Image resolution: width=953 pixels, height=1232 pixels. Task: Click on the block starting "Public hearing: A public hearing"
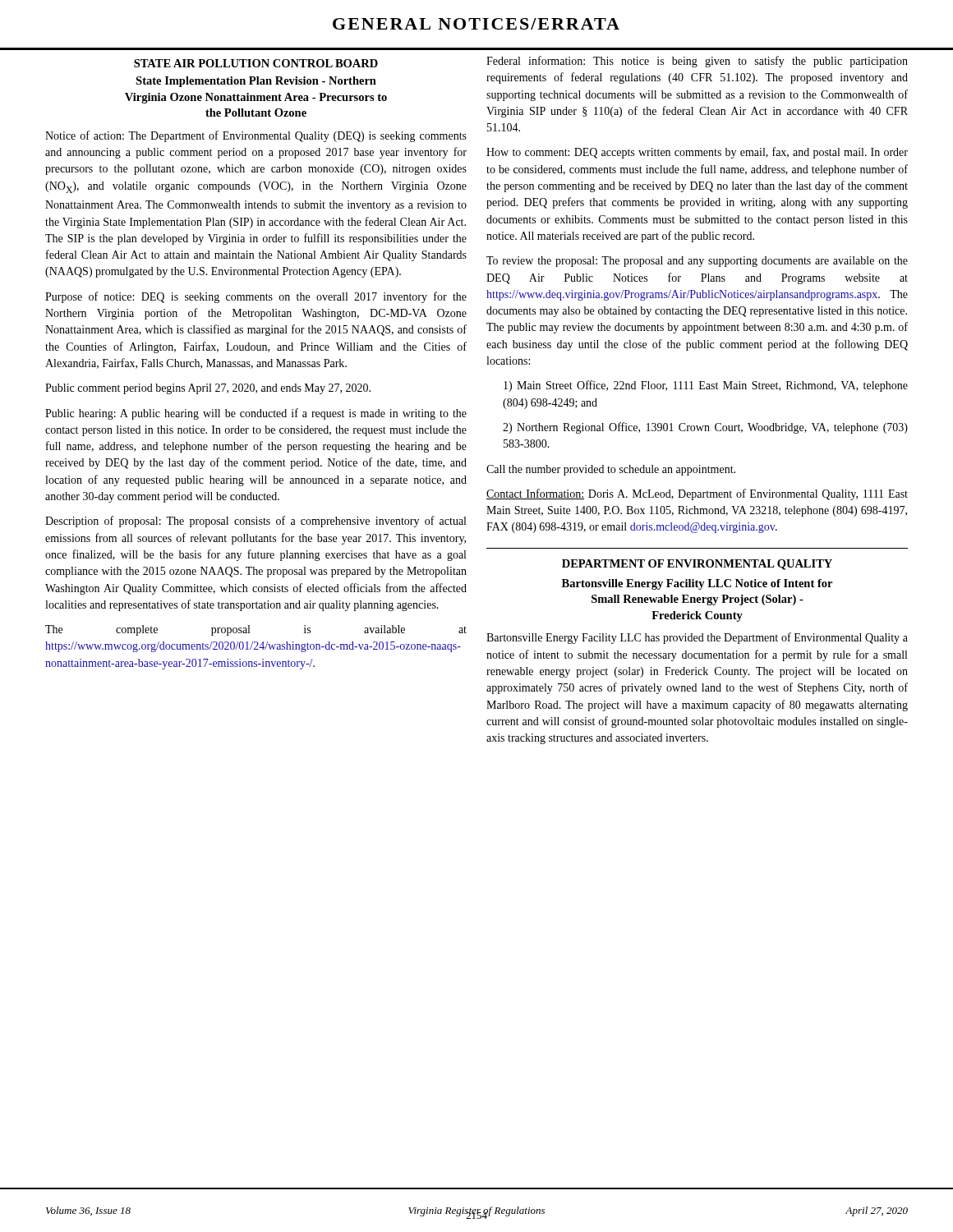point(256,455)
